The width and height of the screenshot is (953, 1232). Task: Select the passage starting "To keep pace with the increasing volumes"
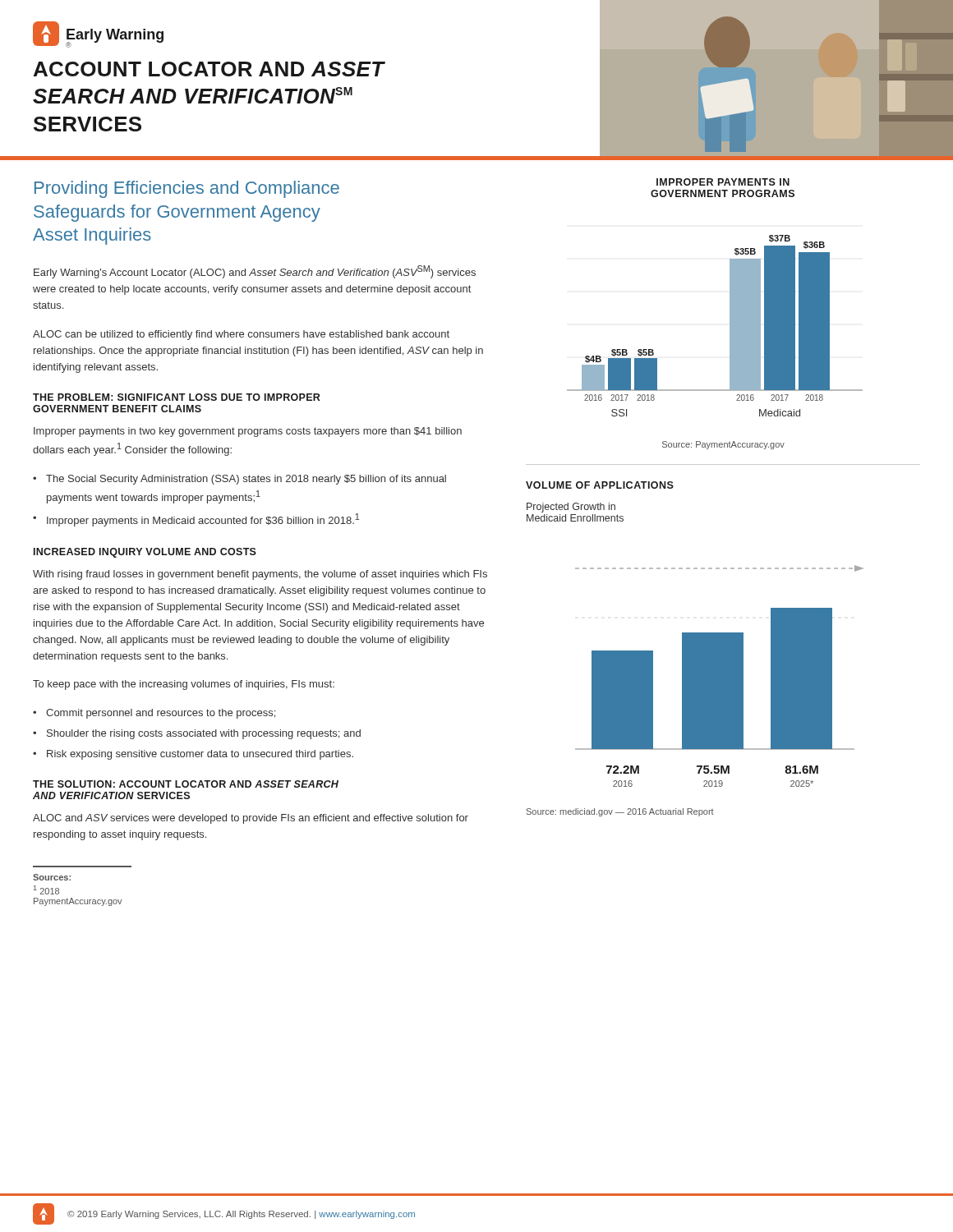(261, 685)
